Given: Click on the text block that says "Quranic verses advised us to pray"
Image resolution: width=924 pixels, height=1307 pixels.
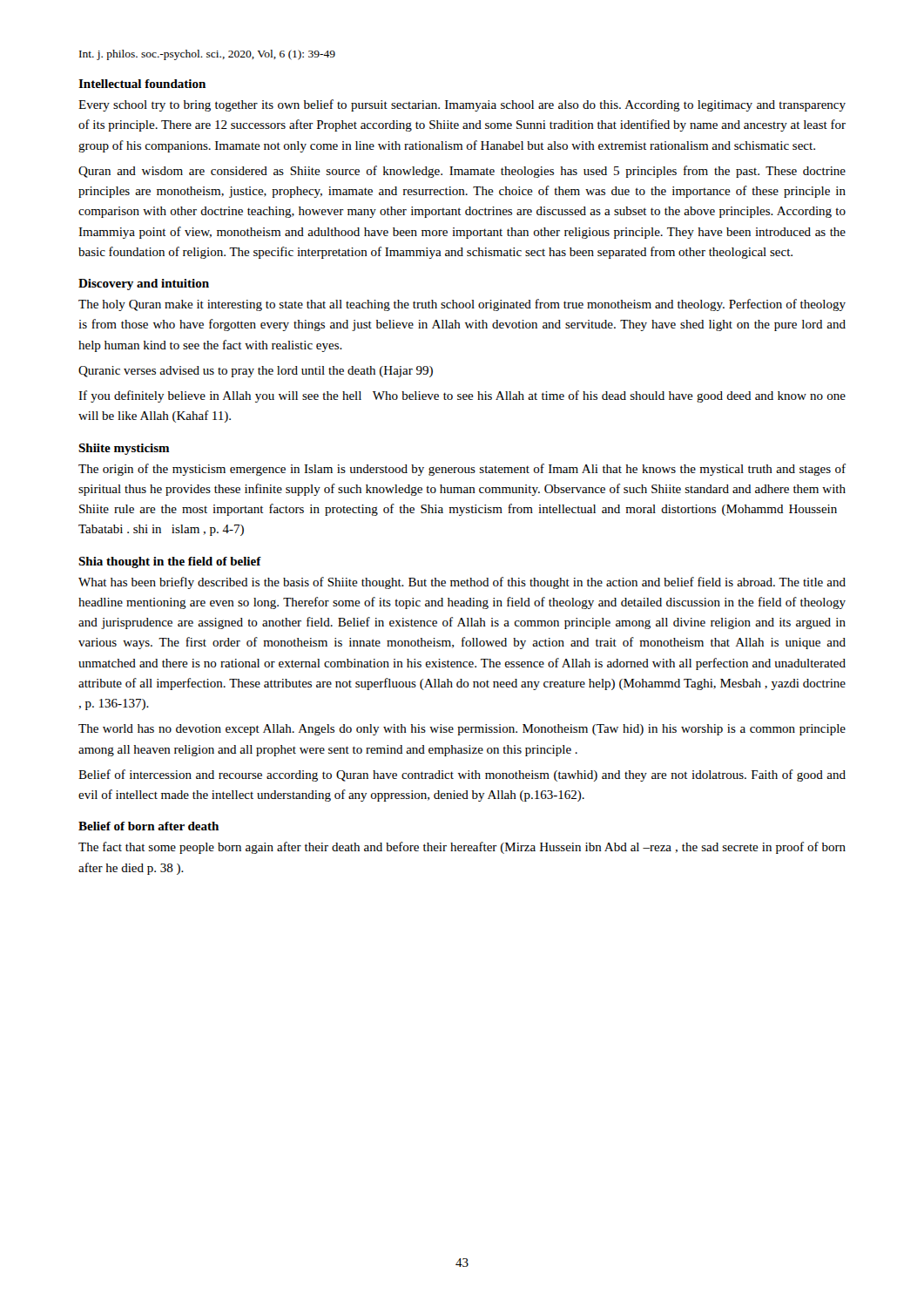Looking at the screenshot, I should coord(256,370).
